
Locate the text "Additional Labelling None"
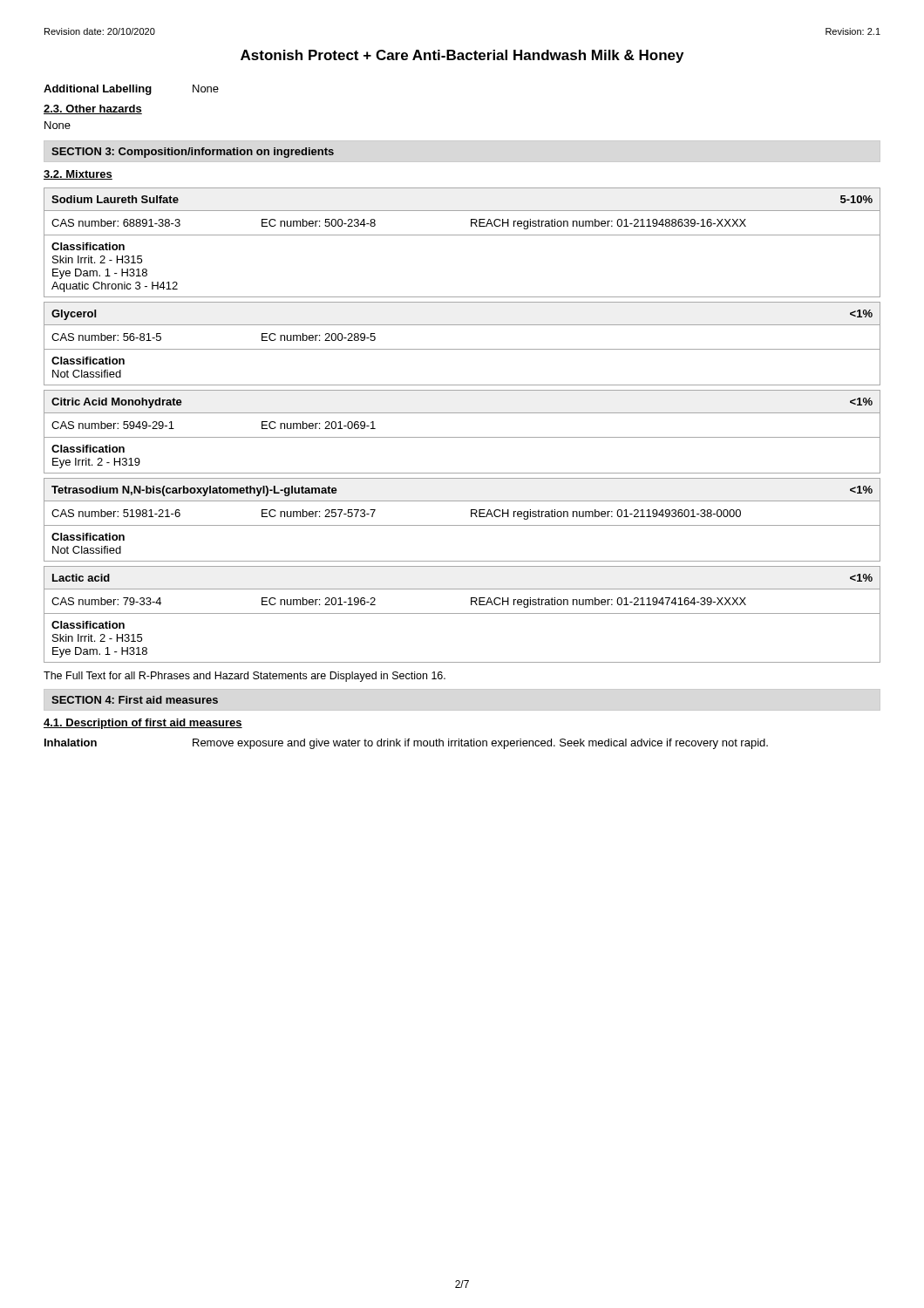tap(131, 89)
